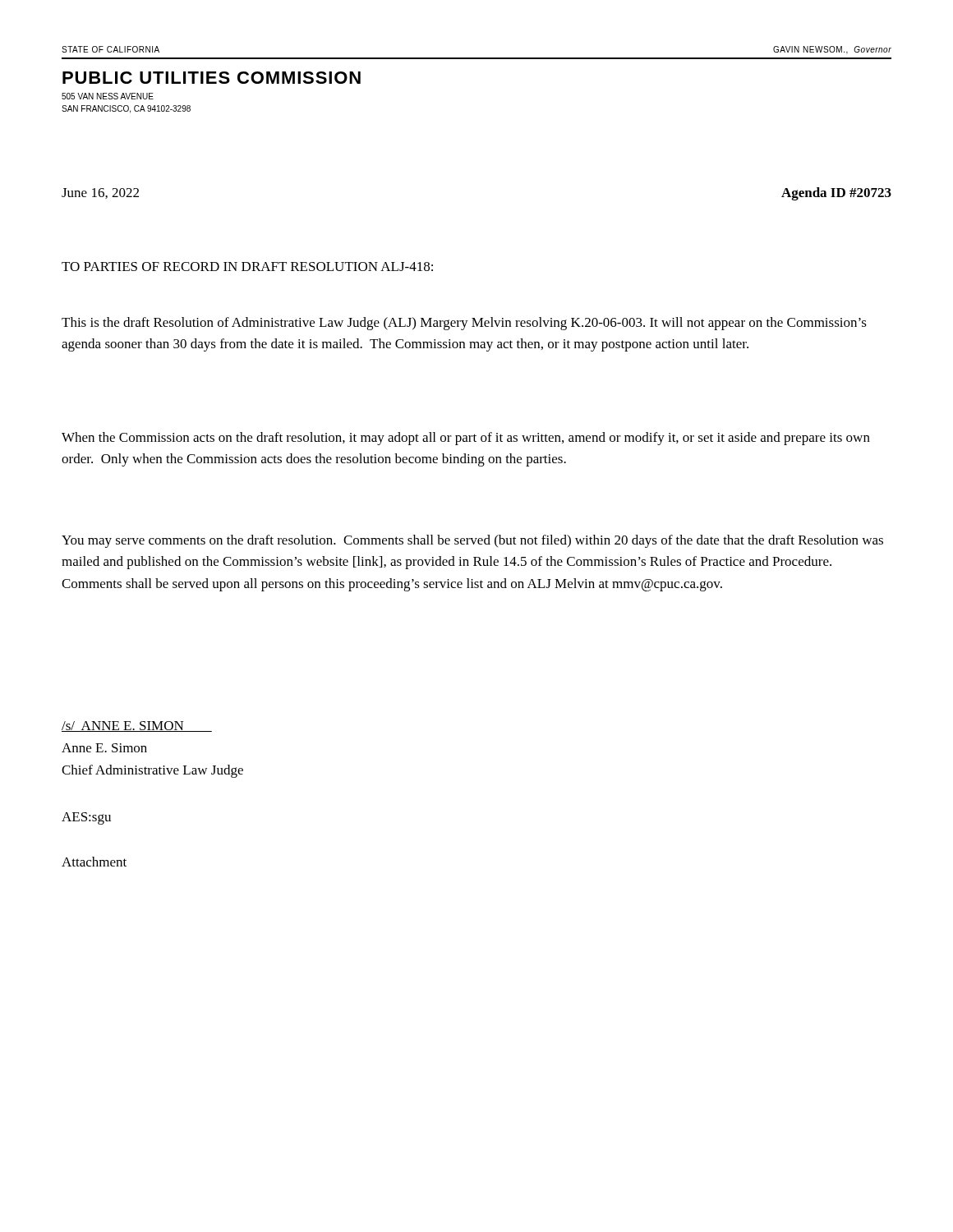953x1232 pixels.
Task: Locate the section header that says "TO PARTIES OF"
Action: click(x=248, y=267)
